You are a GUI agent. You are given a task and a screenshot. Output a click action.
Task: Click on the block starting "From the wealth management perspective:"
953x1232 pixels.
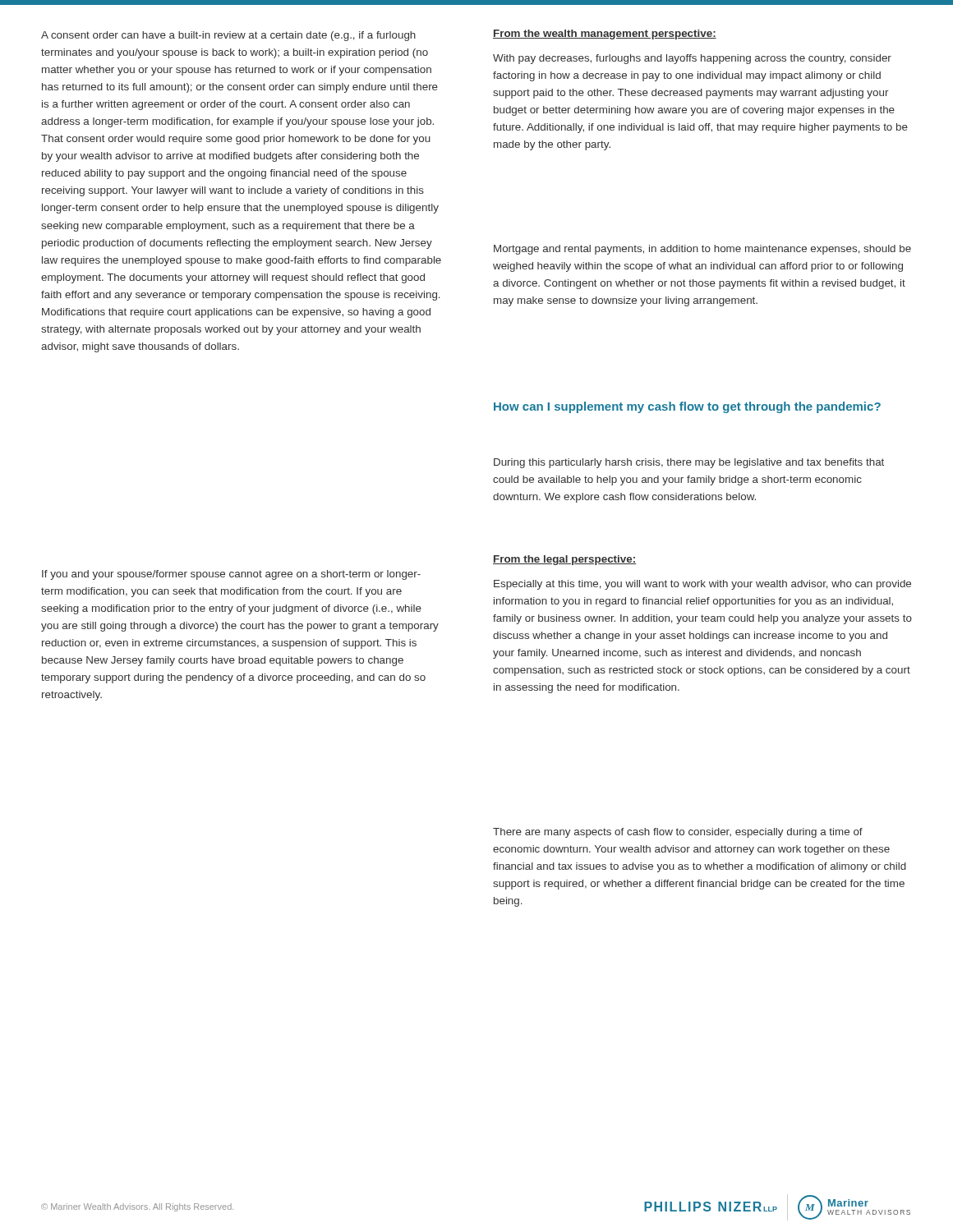(604, 33)
